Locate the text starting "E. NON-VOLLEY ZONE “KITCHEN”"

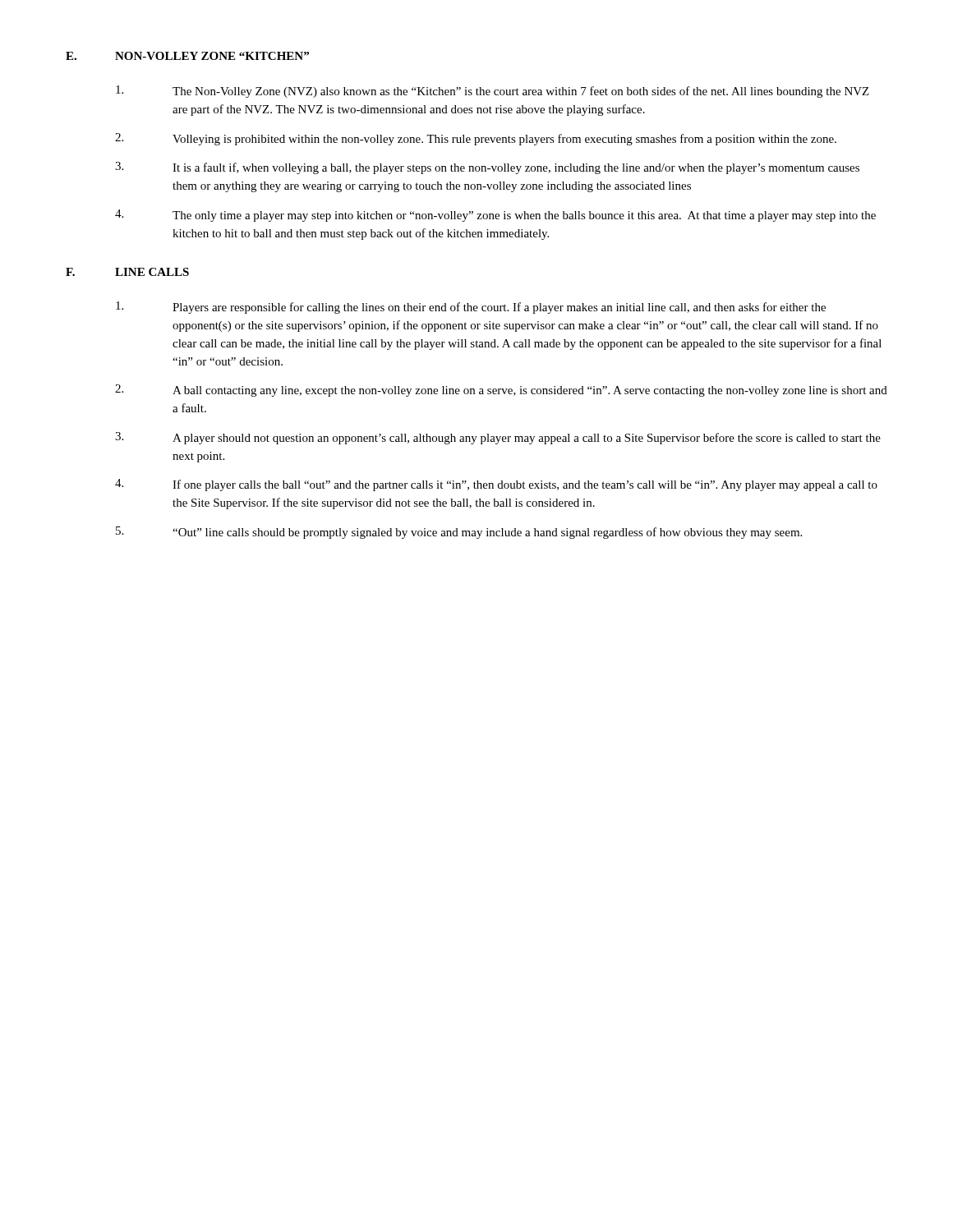click(187, 56)
